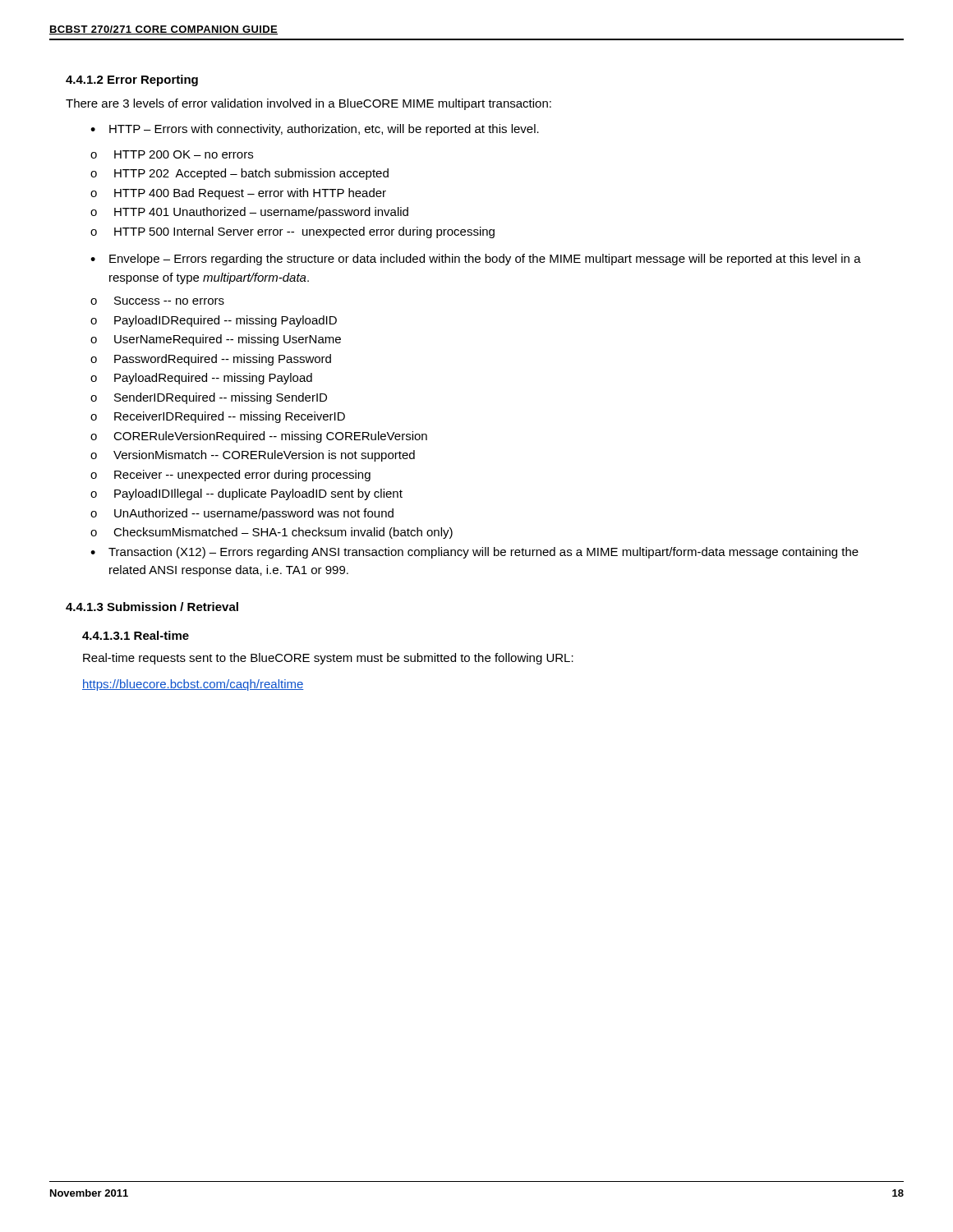
Task: Navigate to the region starting "4.4.1.2 Error Reporting"
Action: [x=132, y=79]
